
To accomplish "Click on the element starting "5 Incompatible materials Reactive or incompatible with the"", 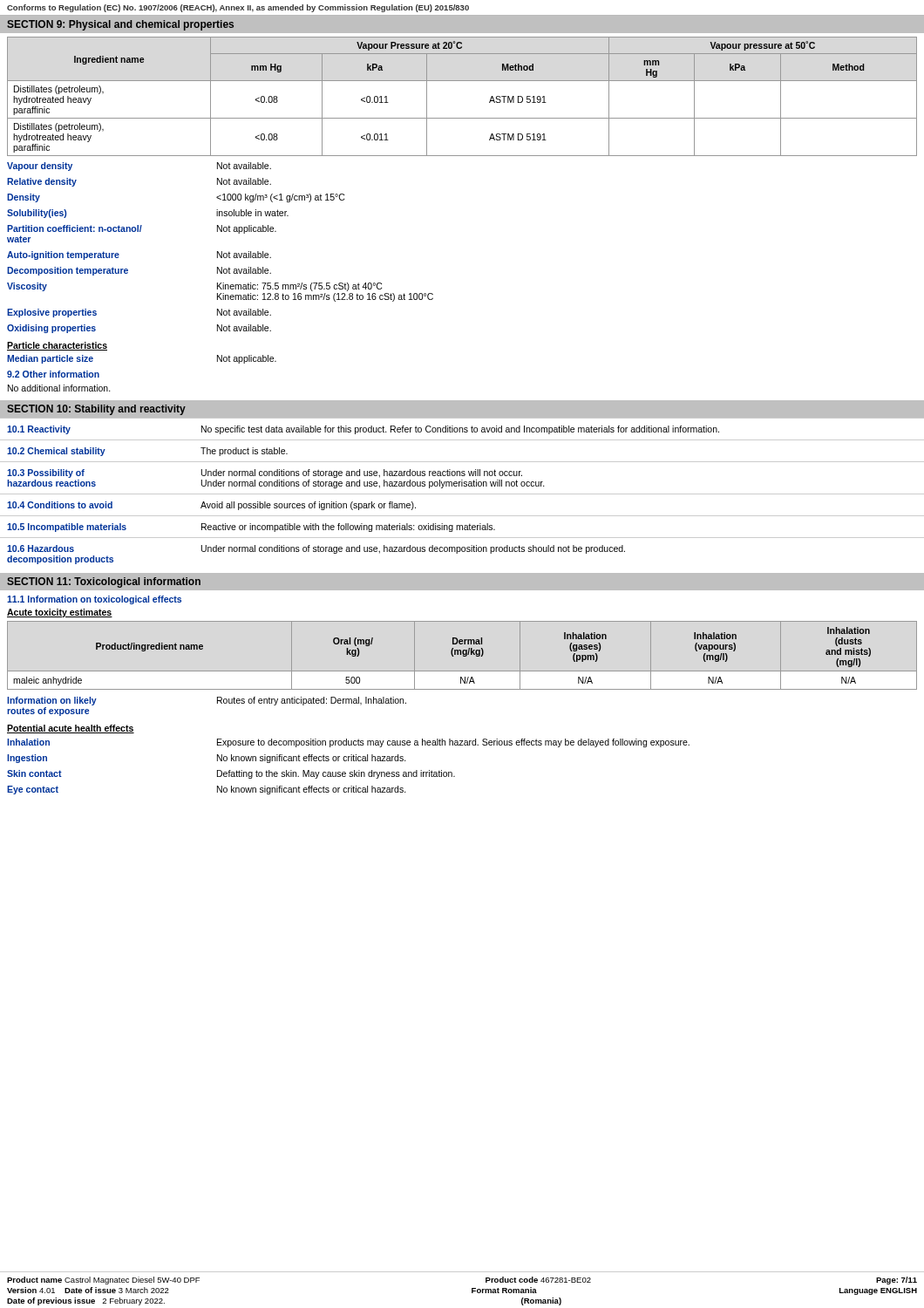I will click(x=462, y=527).
